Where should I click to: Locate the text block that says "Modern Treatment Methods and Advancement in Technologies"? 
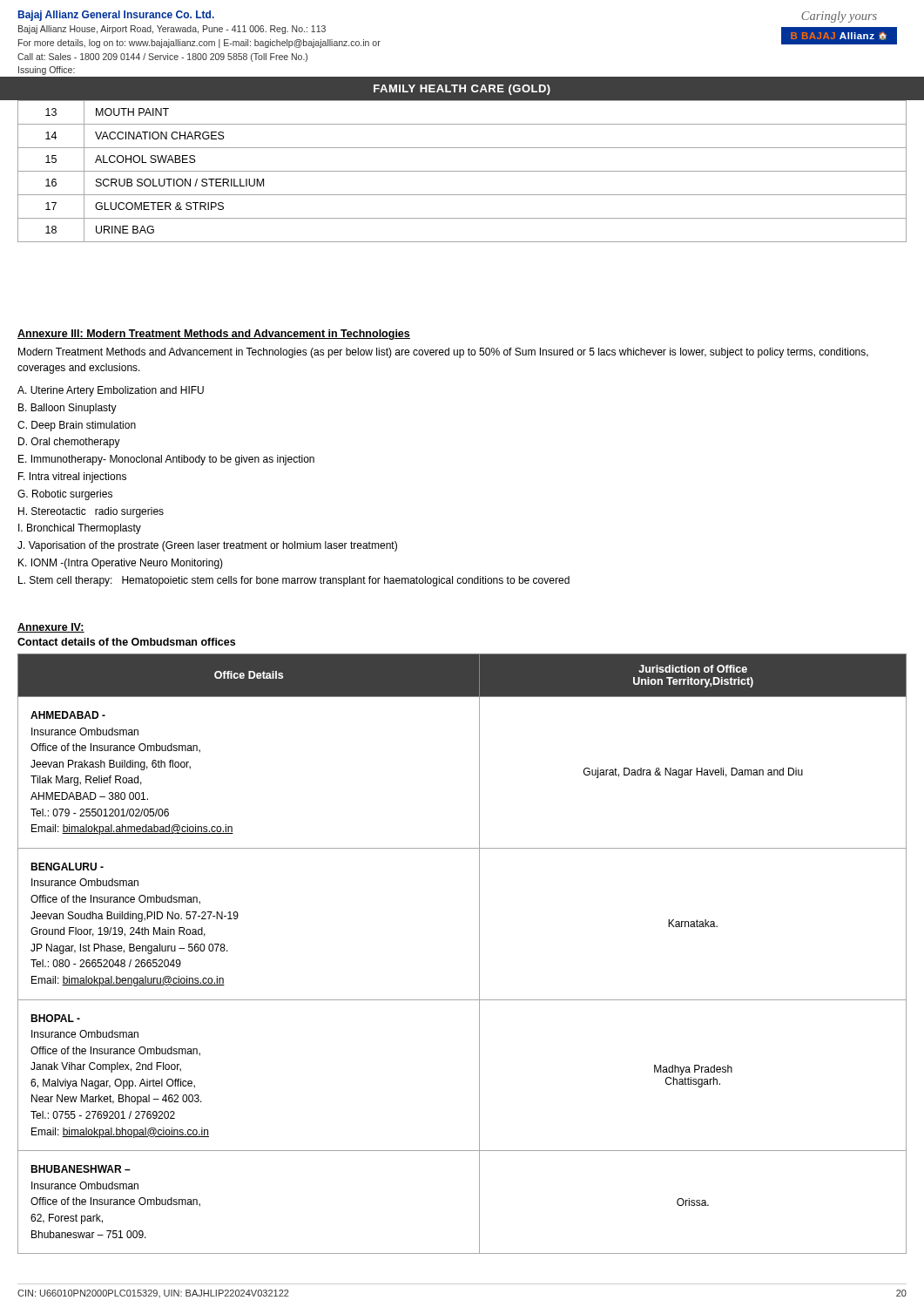pos(443,360)
